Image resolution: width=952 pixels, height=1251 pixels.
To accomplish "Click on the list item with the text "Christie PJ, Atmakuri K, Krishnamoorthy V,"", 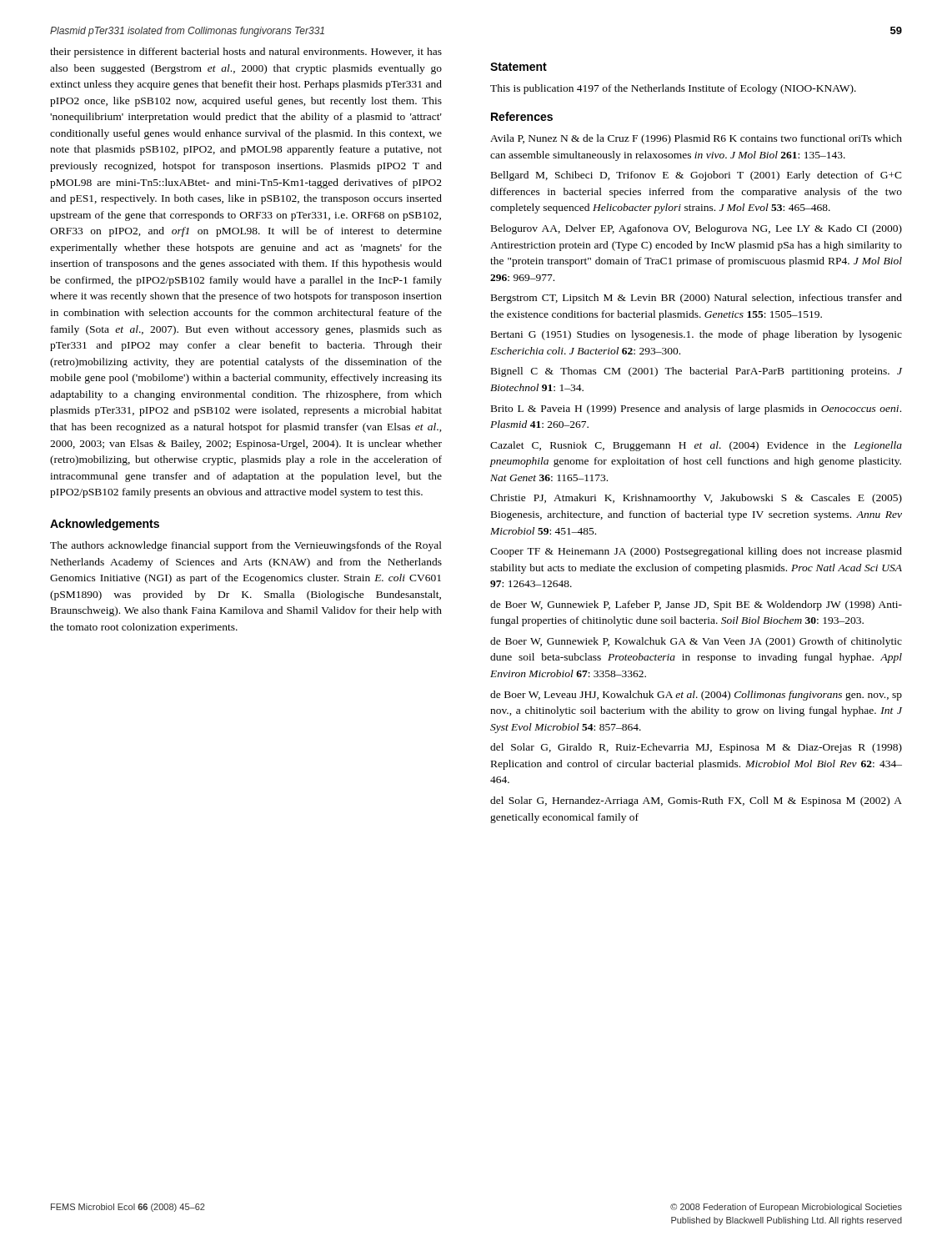I will tap(696, 514).
